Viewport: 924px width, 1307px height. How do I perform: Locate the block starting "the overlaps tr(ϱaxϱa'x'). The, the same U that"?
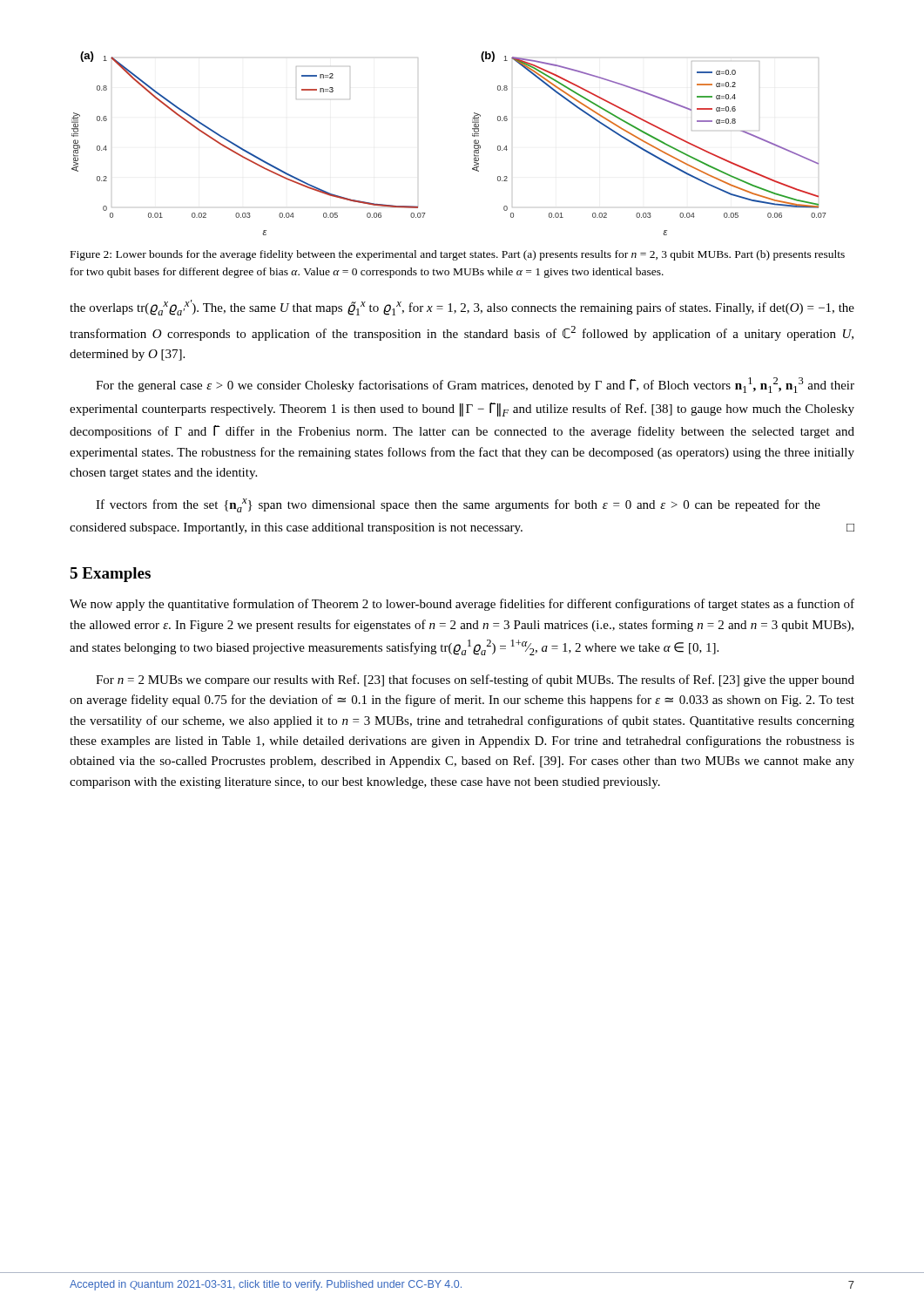pyautogui.click(x=462, y=329)
